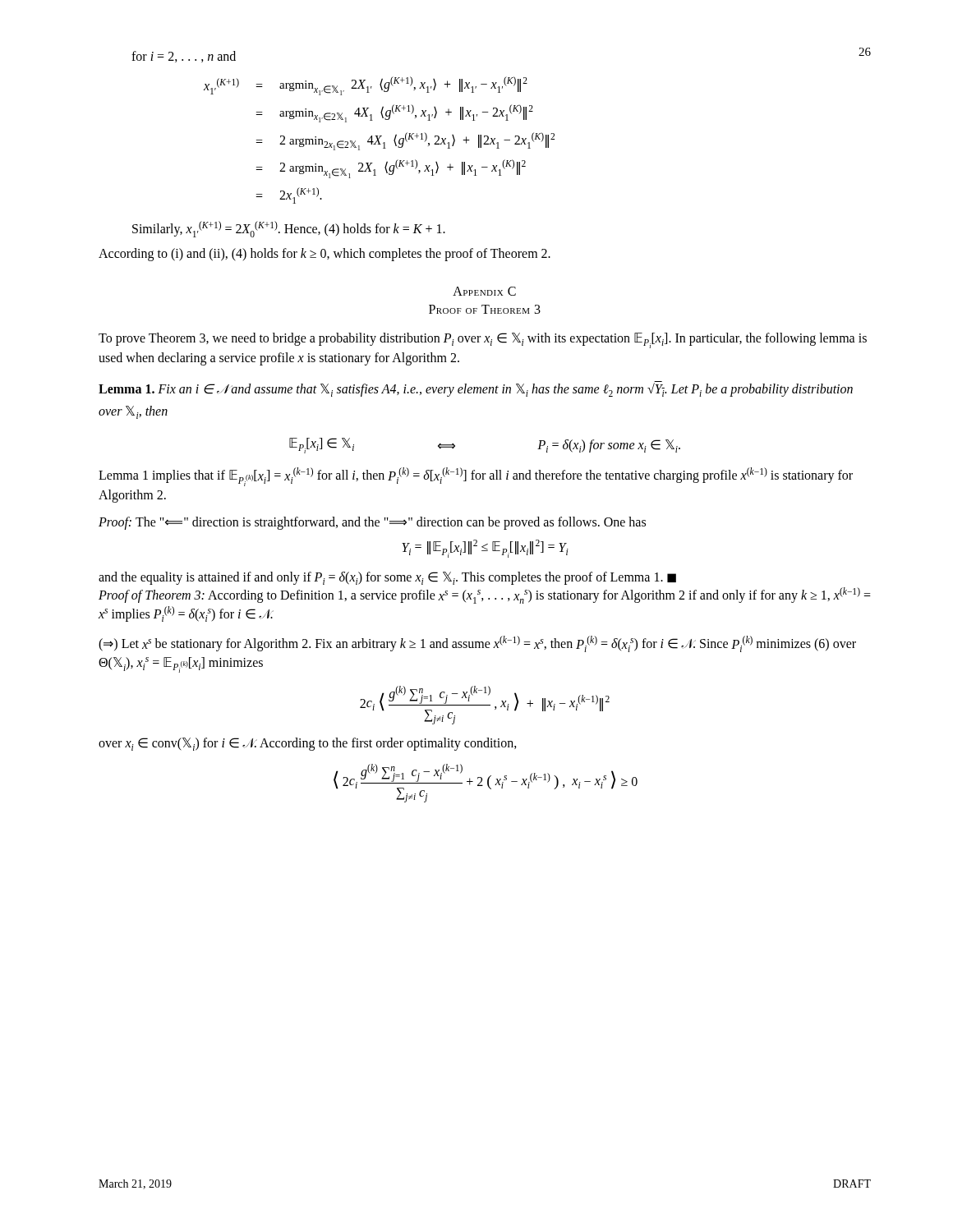Navigate to the block starting "Proof: The "⟸" direction is"
Screen dimensions: 1232x953
click(372, 522)
